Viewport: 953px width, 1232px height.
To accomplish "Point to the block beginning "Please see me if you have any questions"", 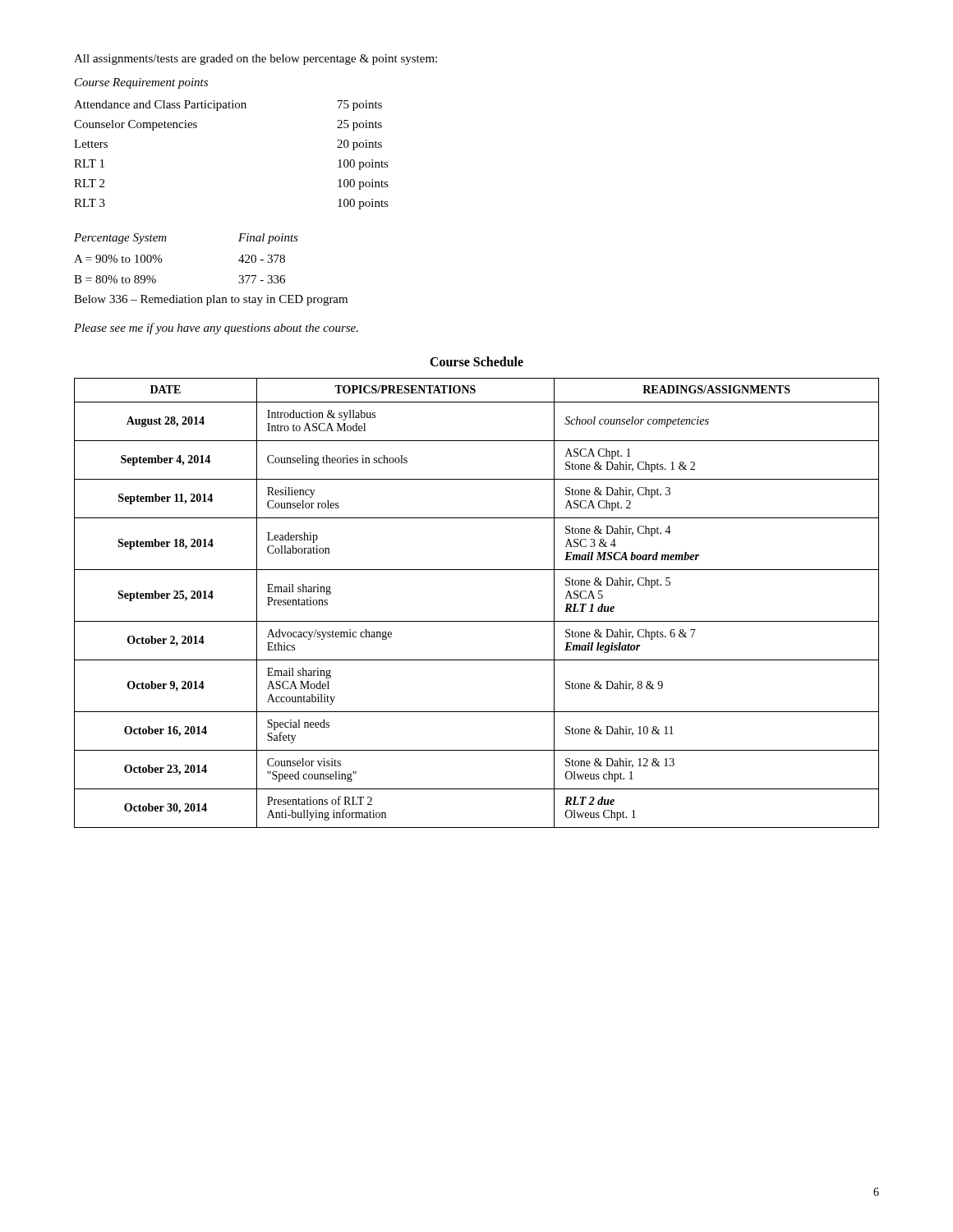I will pyautogui.click(x=216, y=327).
